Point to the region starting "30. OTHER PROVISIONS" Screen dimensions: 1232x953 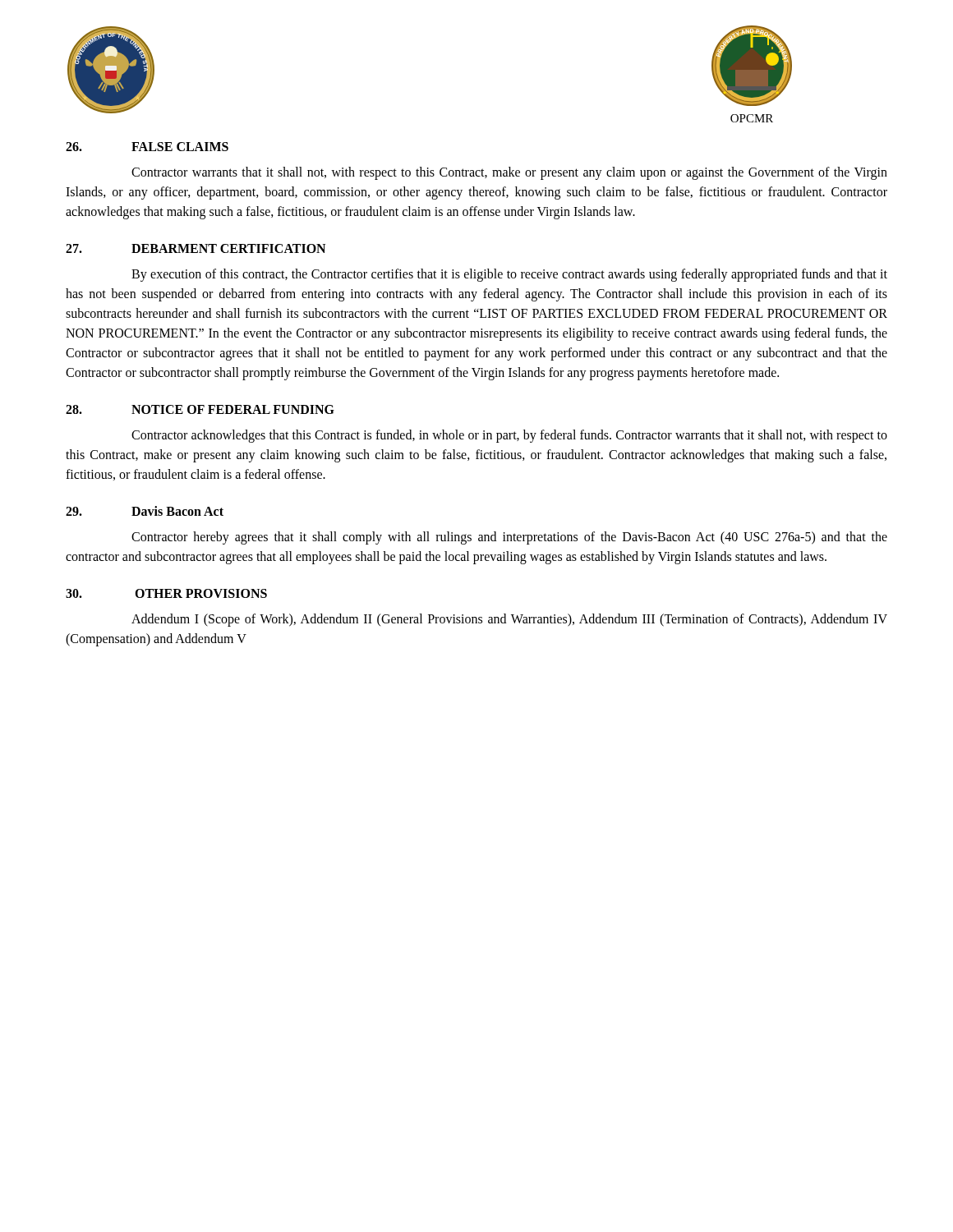tap(167, 594)
